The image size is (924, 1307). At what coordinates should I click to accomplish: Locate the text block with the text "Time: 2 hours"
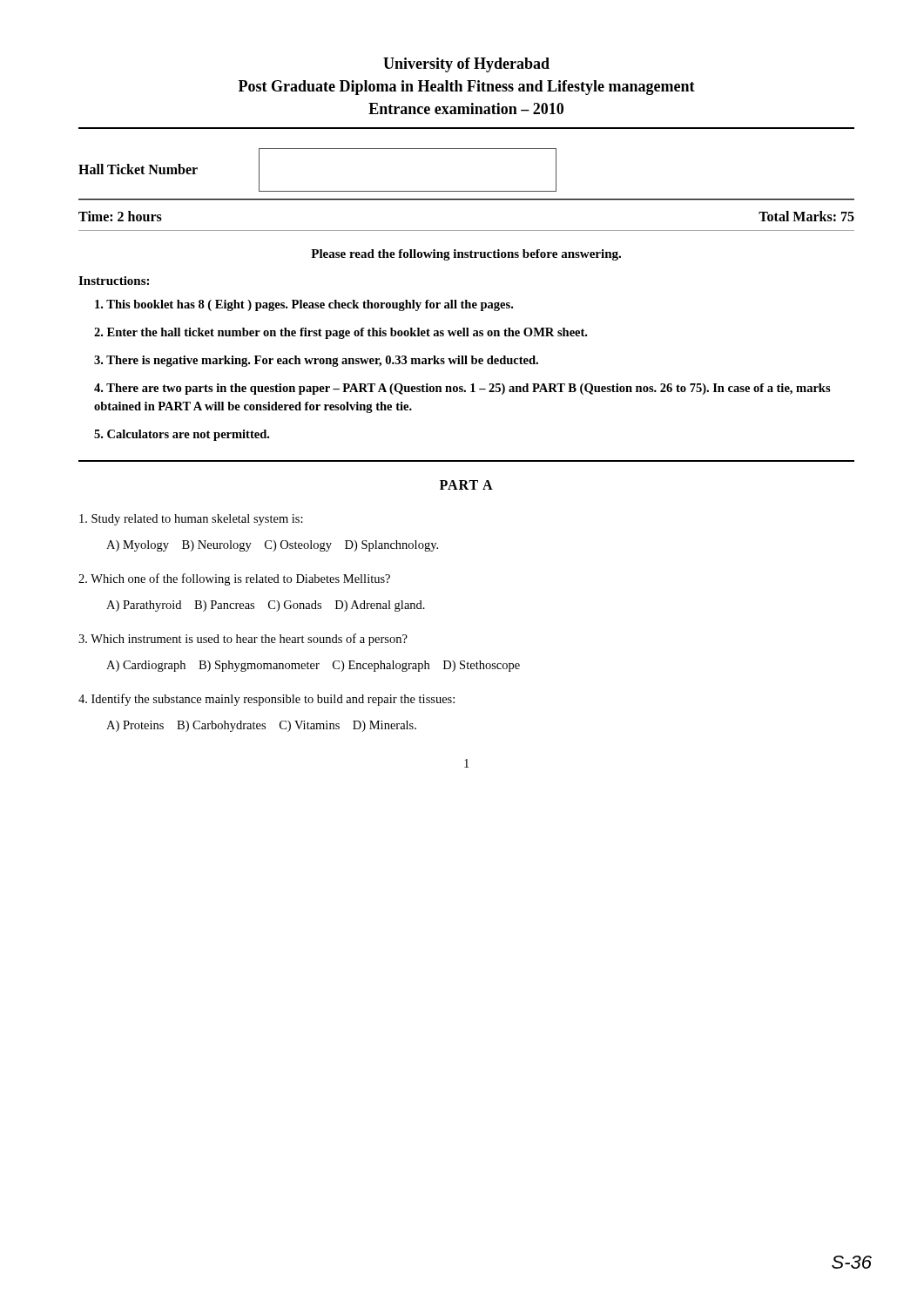[x=121, y=217]
